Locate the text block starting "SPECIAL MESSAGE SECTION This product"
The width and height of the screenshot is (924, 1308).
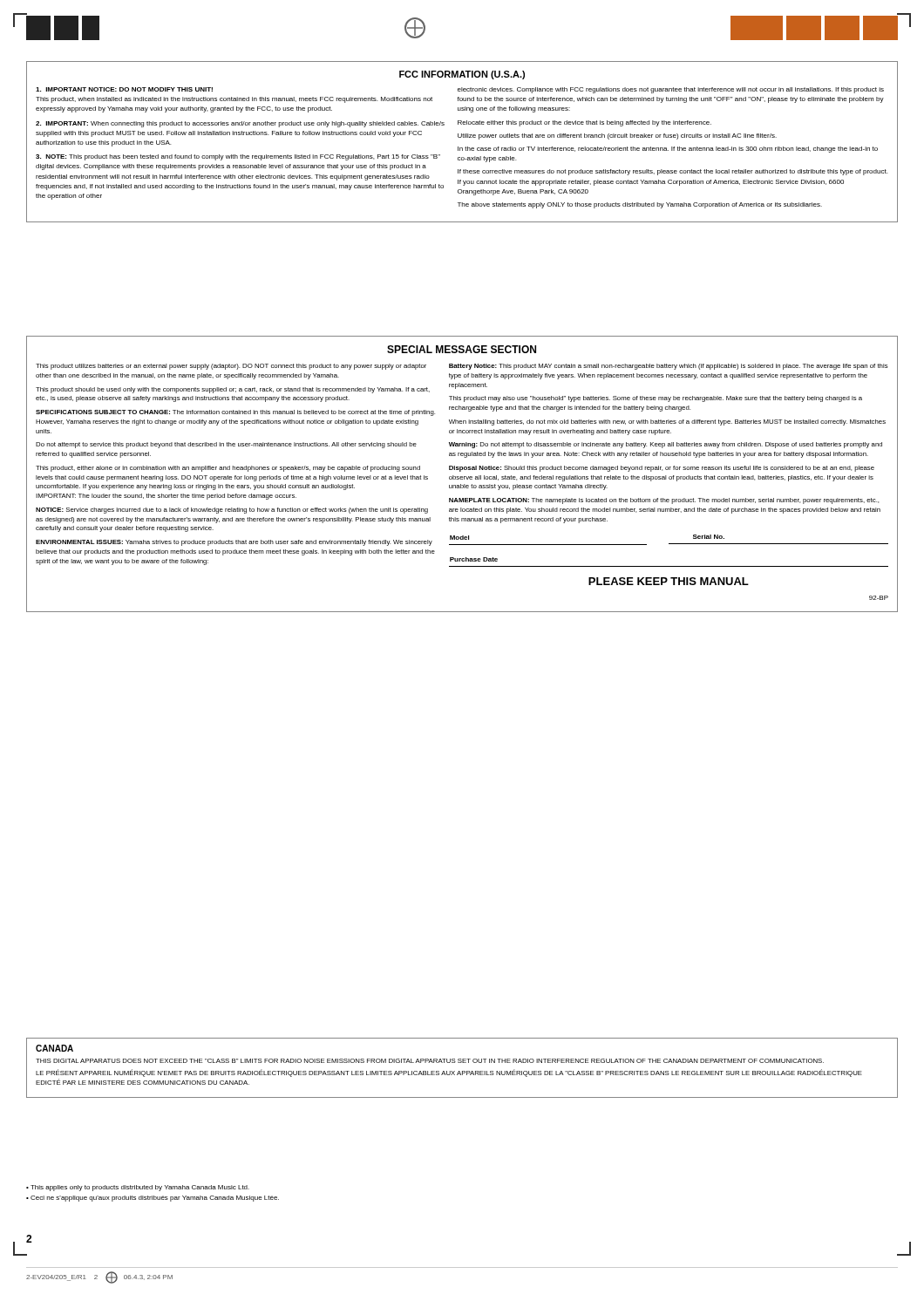point(462,473)
